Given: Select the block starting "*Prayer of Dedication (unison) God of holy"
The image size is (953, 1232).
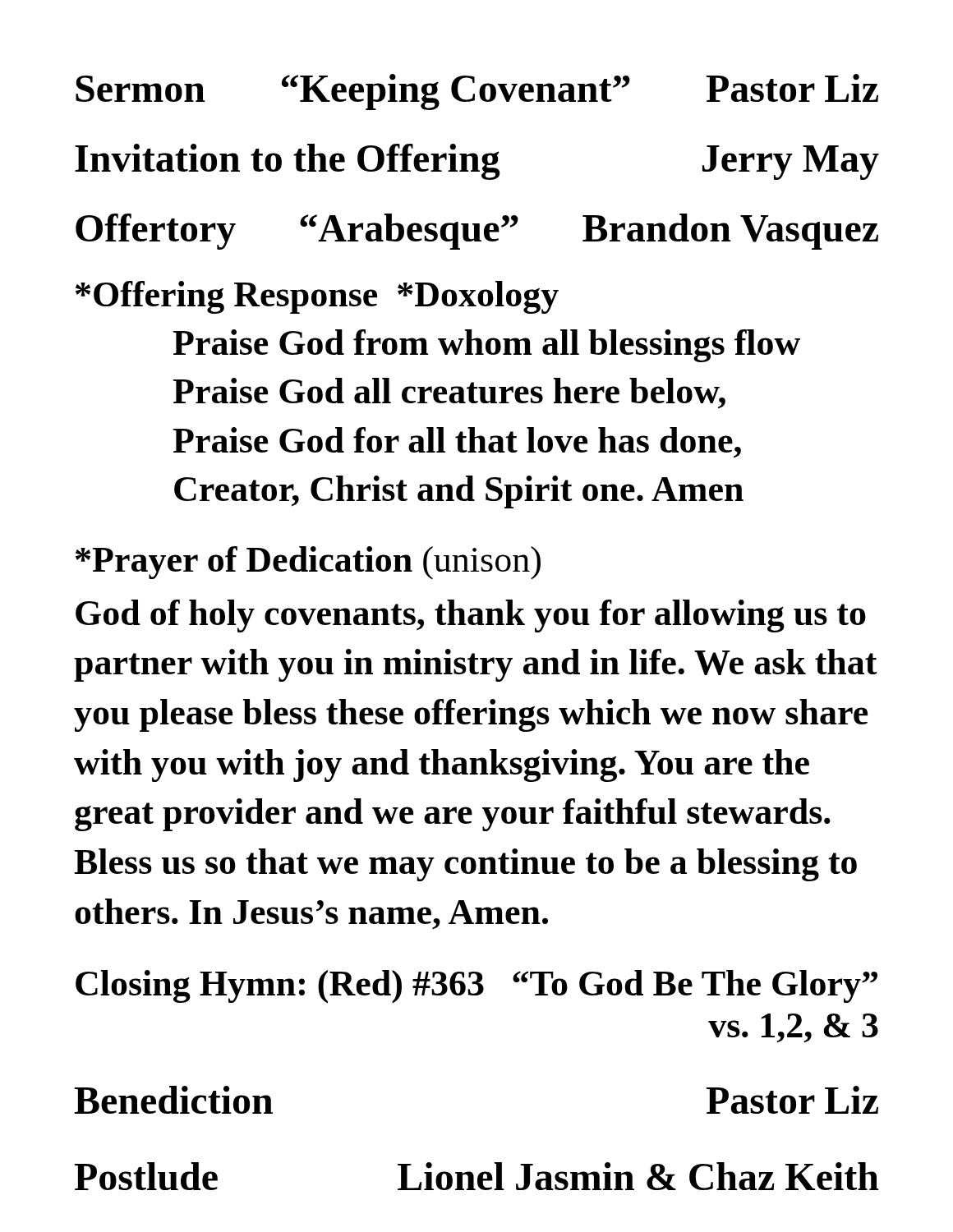Looking at the screenshot, I should (476, 738).
